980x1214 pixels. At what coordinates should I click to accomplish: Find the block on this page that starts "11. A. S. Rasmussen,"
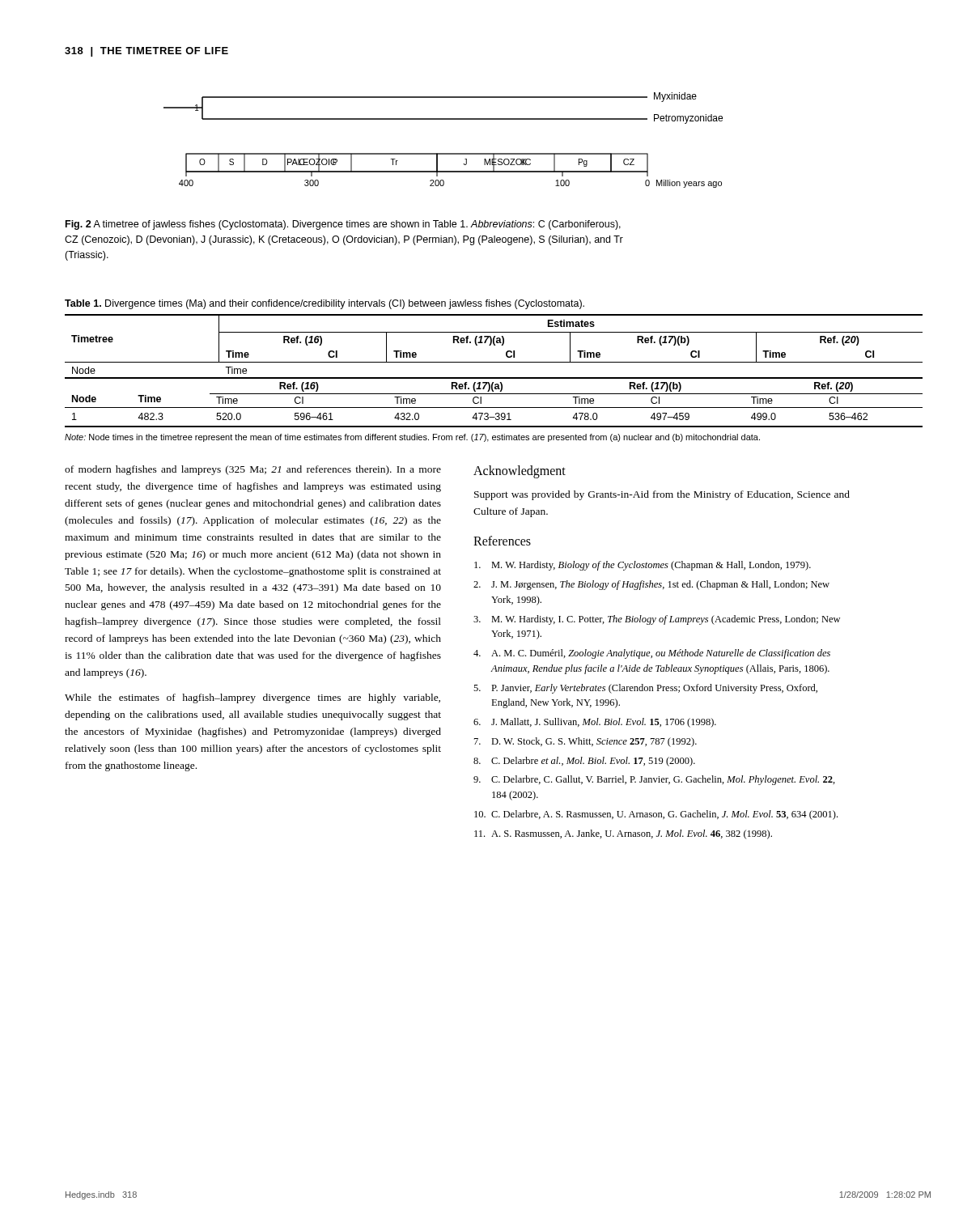[623, 834]
